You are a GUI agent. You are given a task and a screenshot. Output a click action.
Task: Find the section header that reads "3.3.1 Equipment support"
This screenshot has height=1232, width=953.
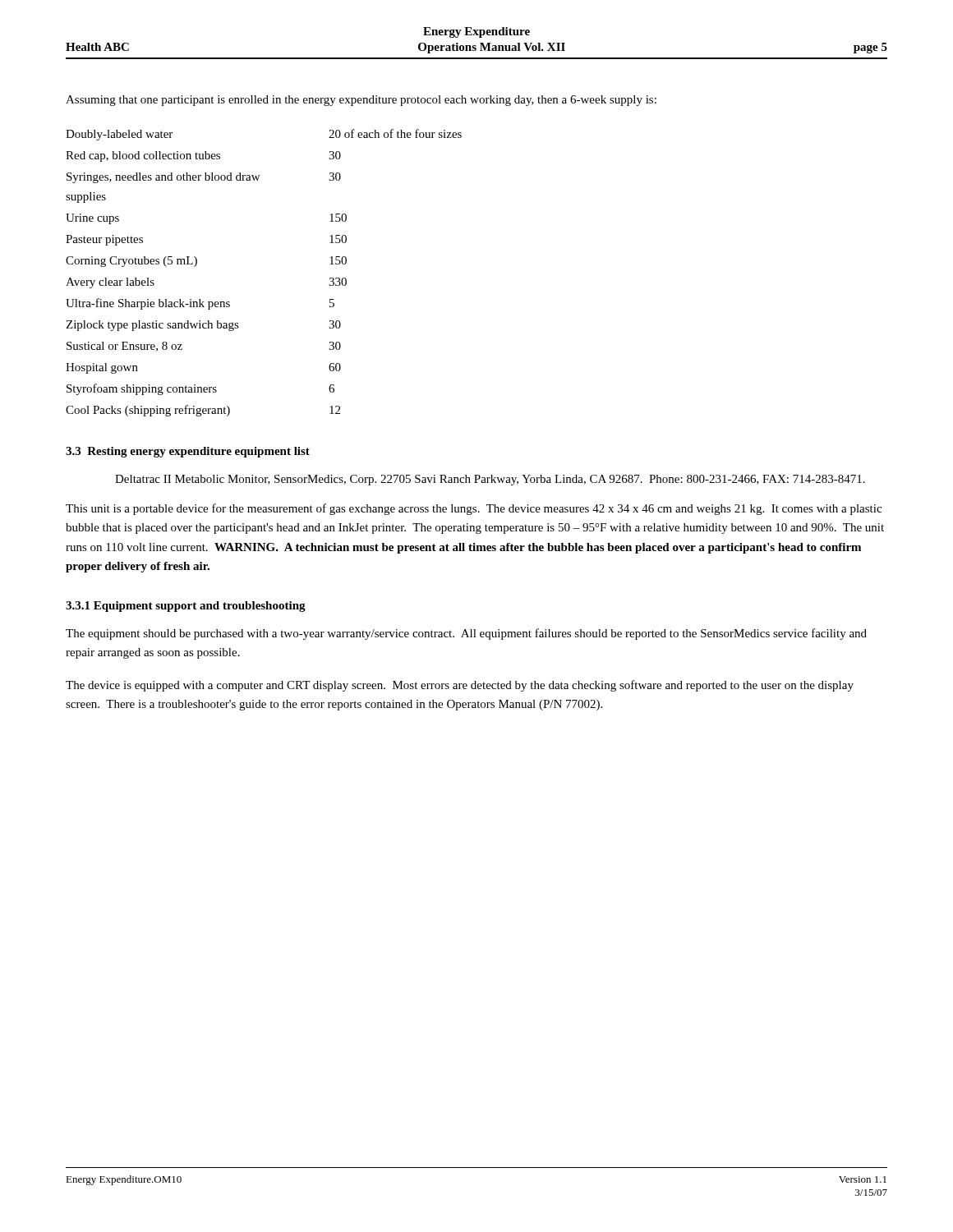coord(185,605)
